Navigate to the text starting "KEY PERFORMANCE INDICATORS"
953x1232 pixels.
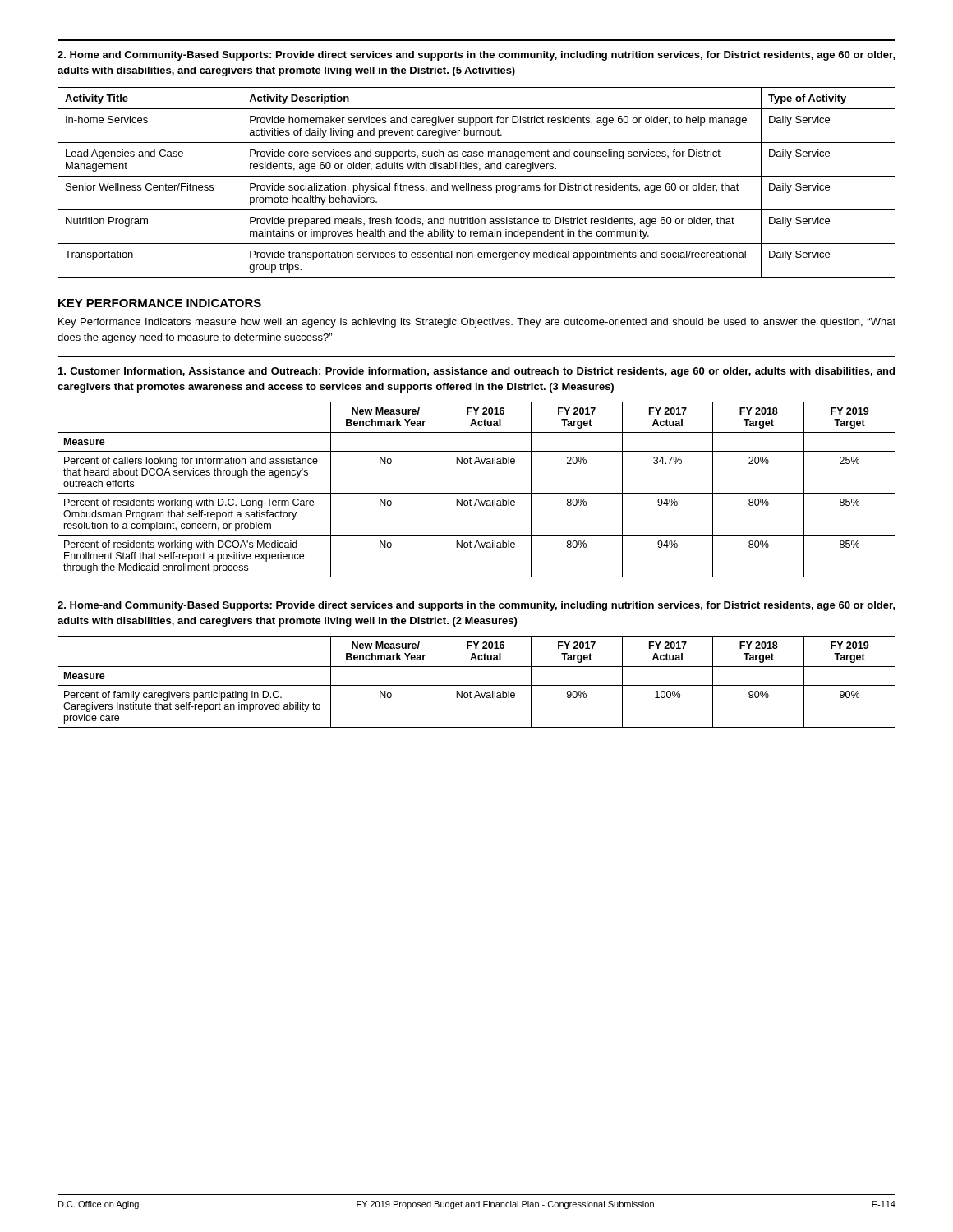pos(159,302)
